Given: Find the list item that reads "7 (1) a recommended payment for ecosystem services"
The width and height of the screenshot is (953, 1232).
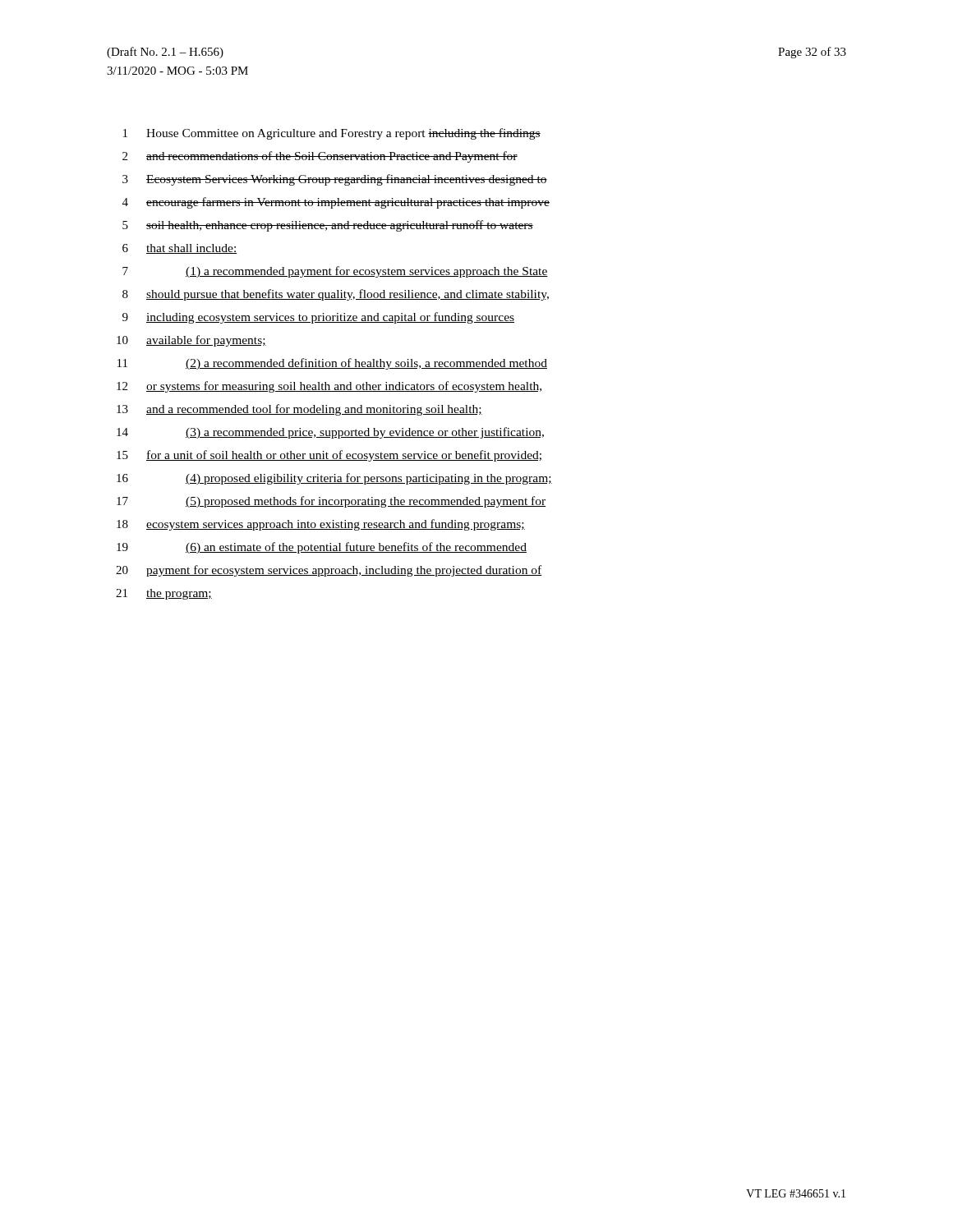Looking at the screenshot, I should (x=476, y=271).
